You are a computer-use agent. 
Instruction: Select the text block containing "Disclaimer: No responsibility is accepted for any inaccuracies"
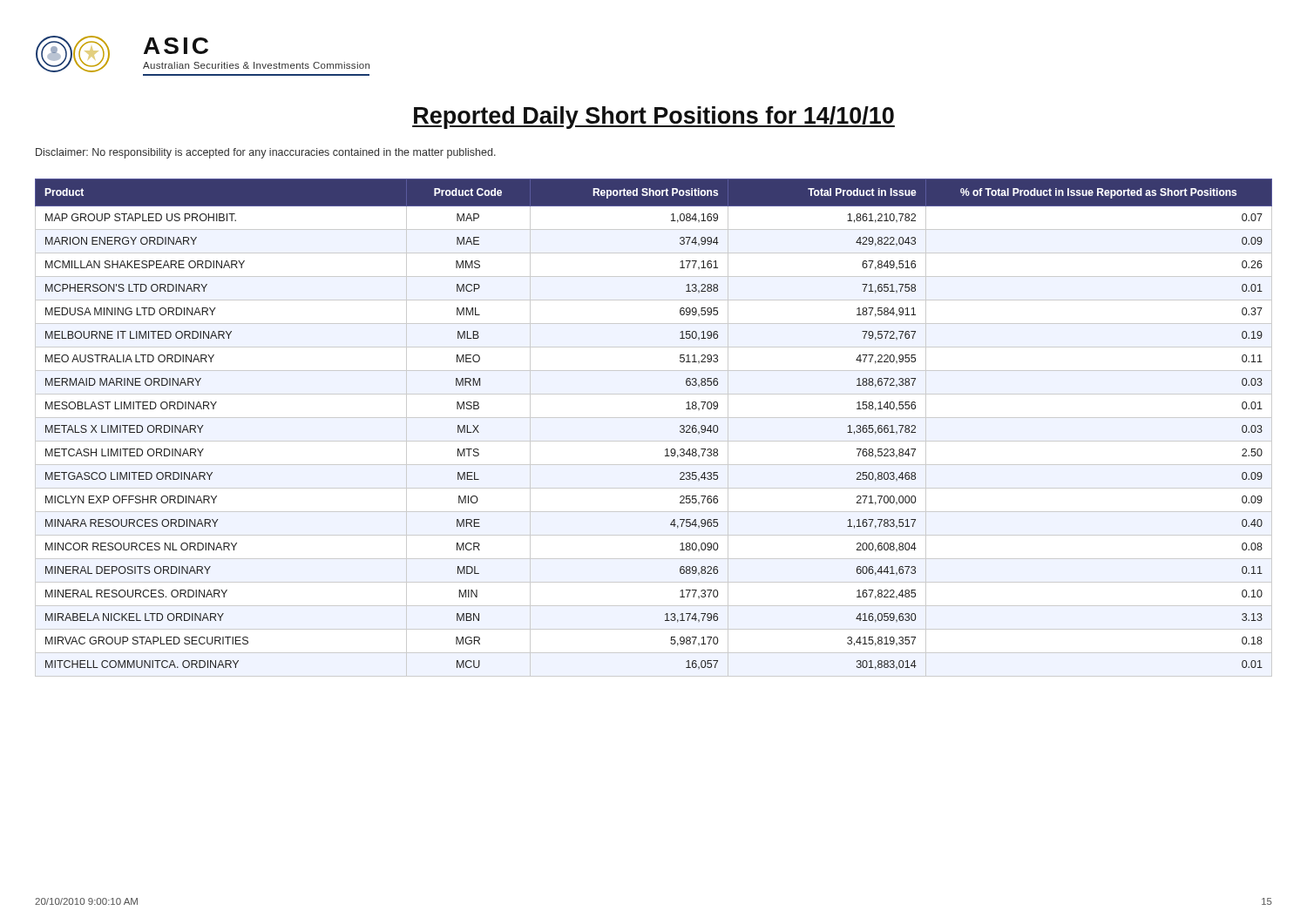click(266, 152)
